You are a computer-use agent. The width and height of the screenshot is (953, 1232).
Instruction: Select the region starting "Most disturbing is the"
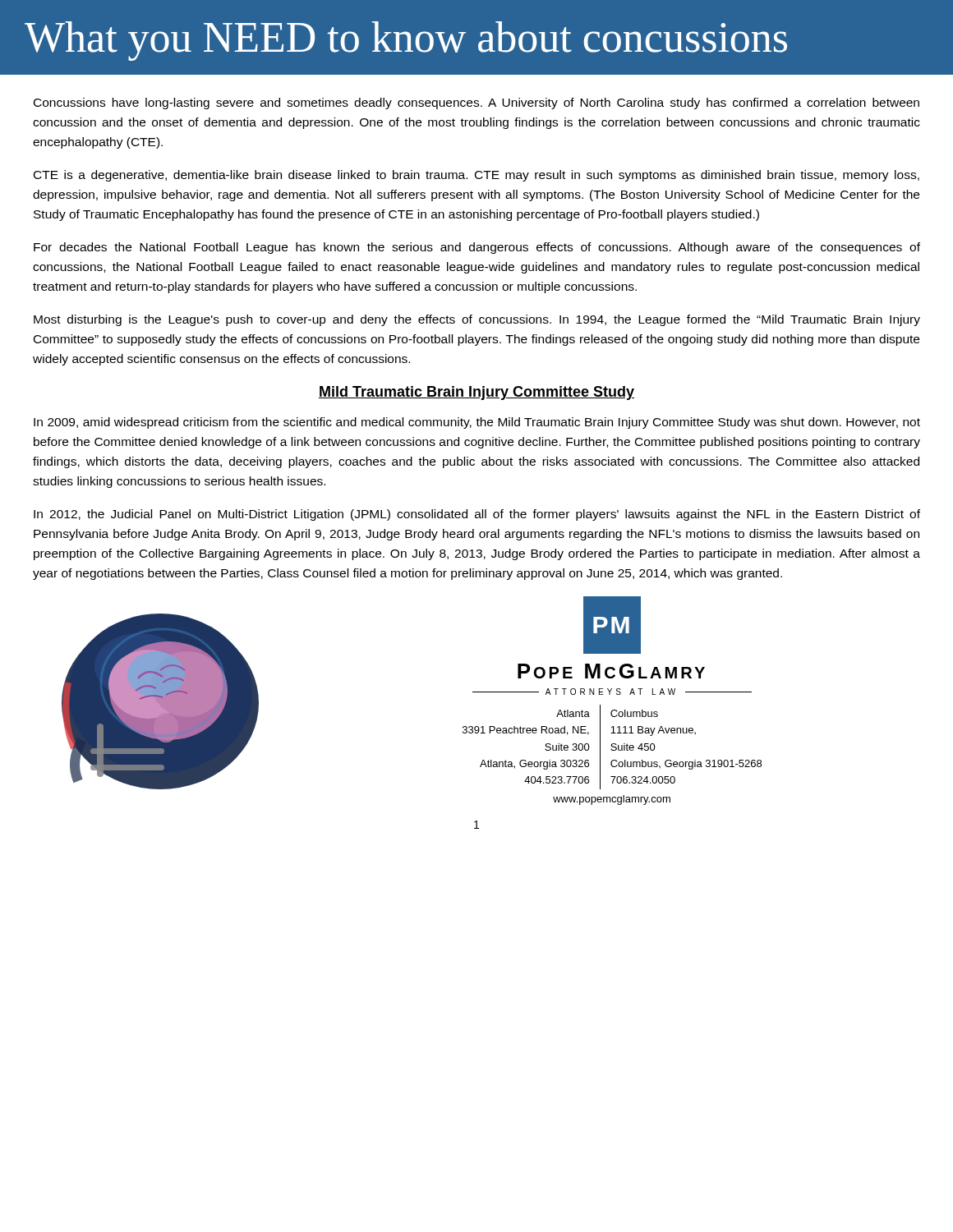[x=476, y=339]
